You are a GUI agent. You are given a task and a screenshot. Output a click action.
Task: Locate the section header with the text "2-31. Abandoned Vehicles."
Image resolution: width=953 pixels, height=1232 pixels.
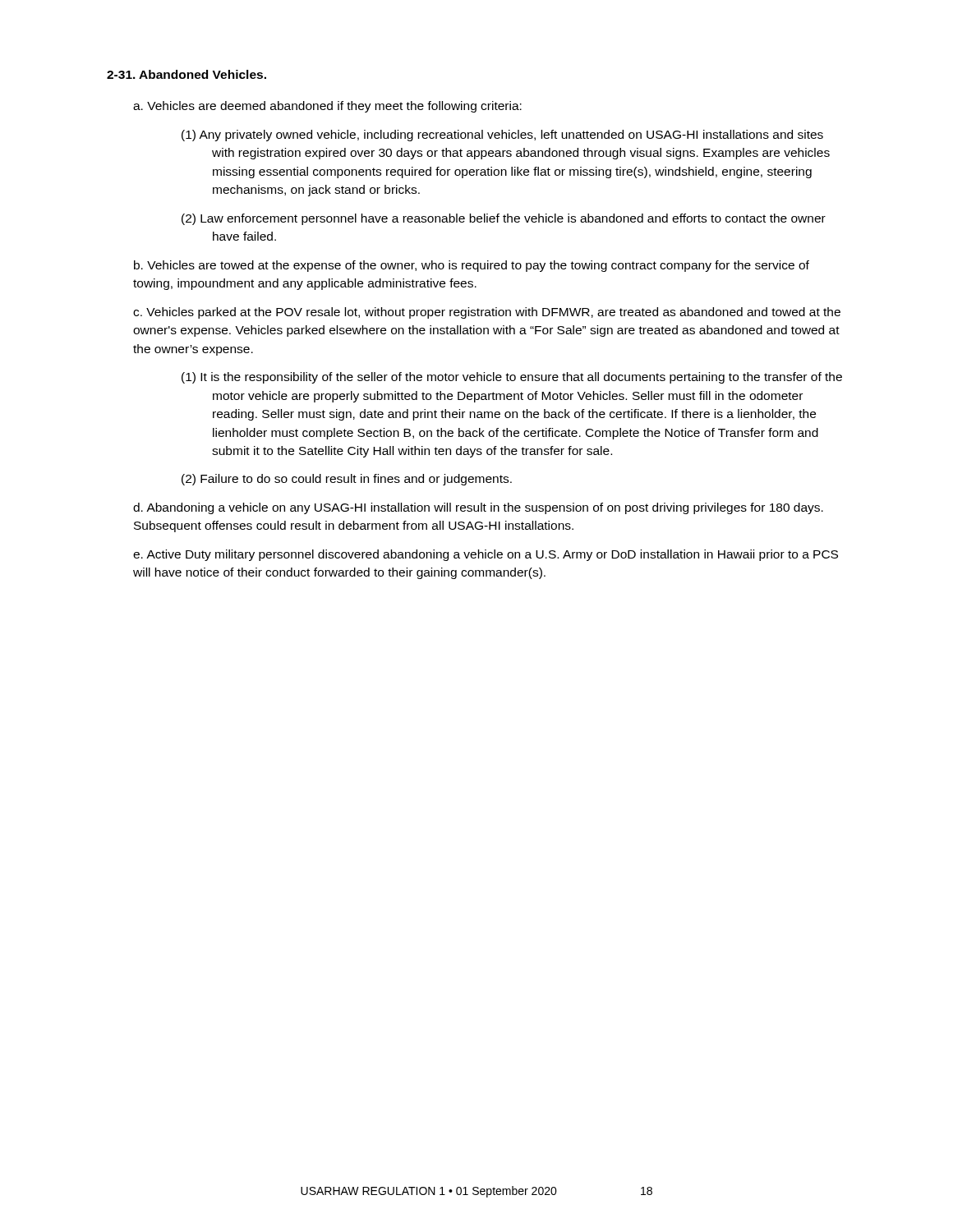(187, 74)
